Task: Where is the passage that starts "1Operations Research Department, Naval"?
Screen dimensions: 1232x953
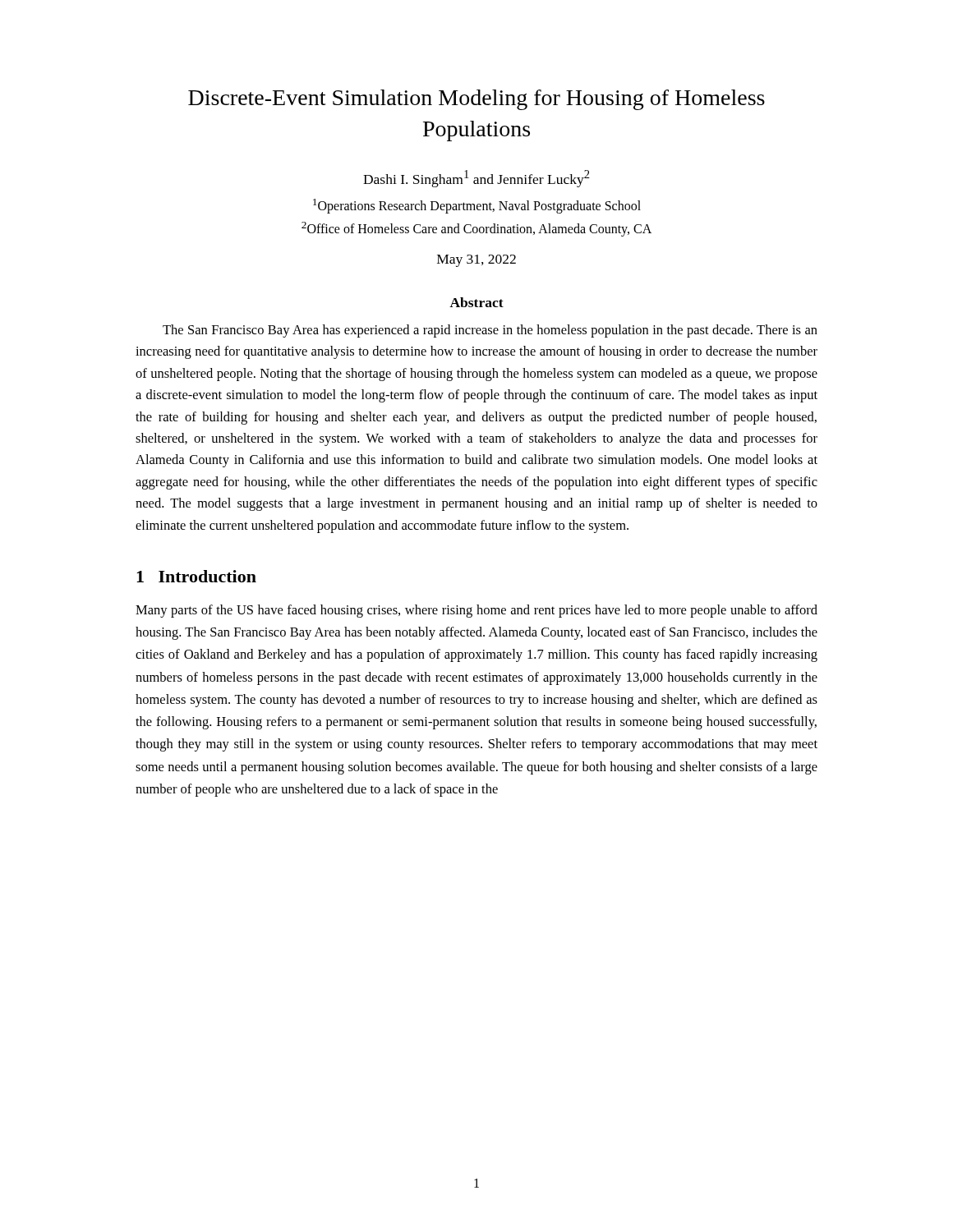Action: (x=476, y=216)
